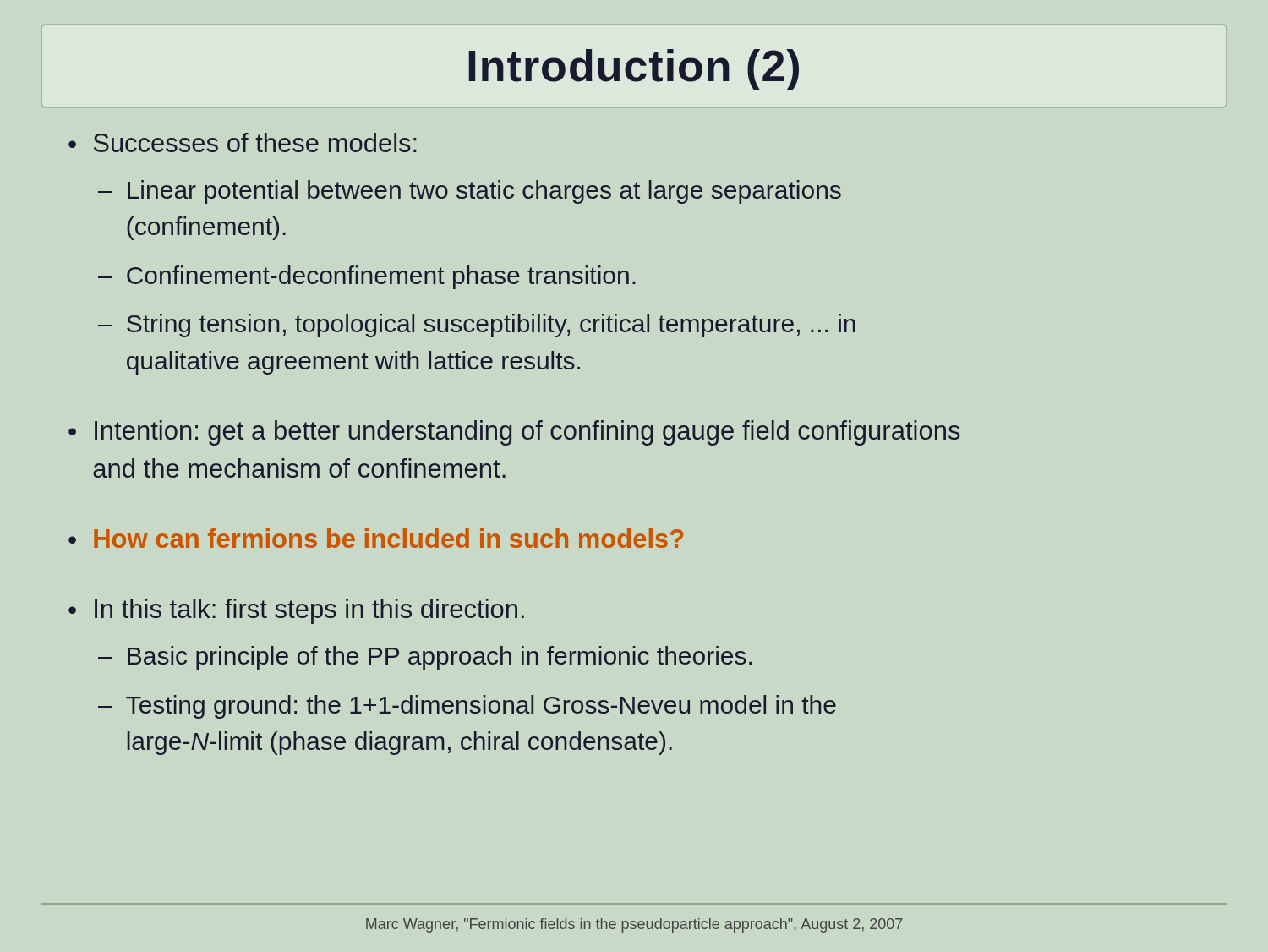Navigate to the block starting "Introduction (2)"

[x=634, y=66]
